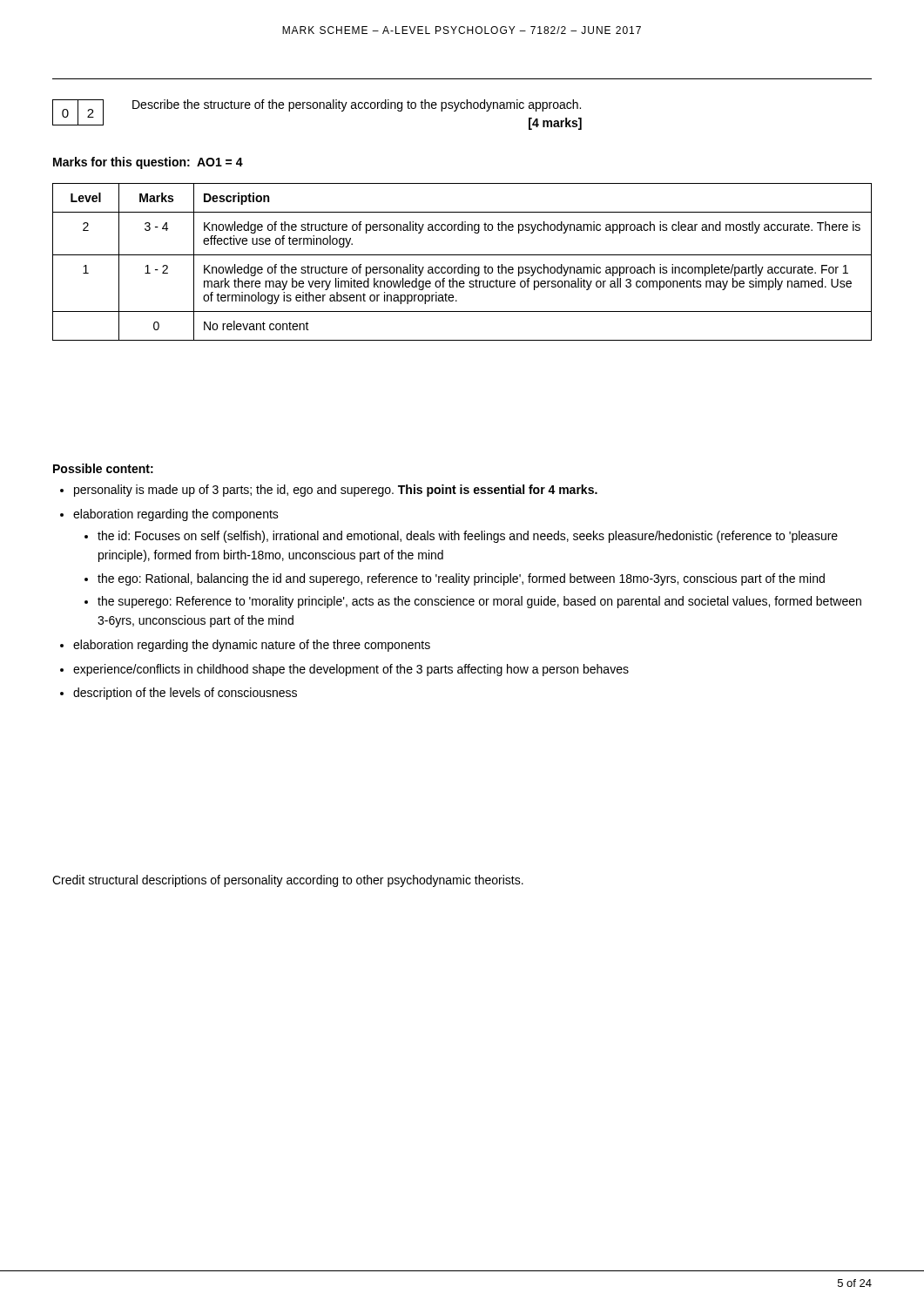Locate the list item with the text "the ego: Rational, balancing the"
The image size is (924, 1307).
pos(461,578)
